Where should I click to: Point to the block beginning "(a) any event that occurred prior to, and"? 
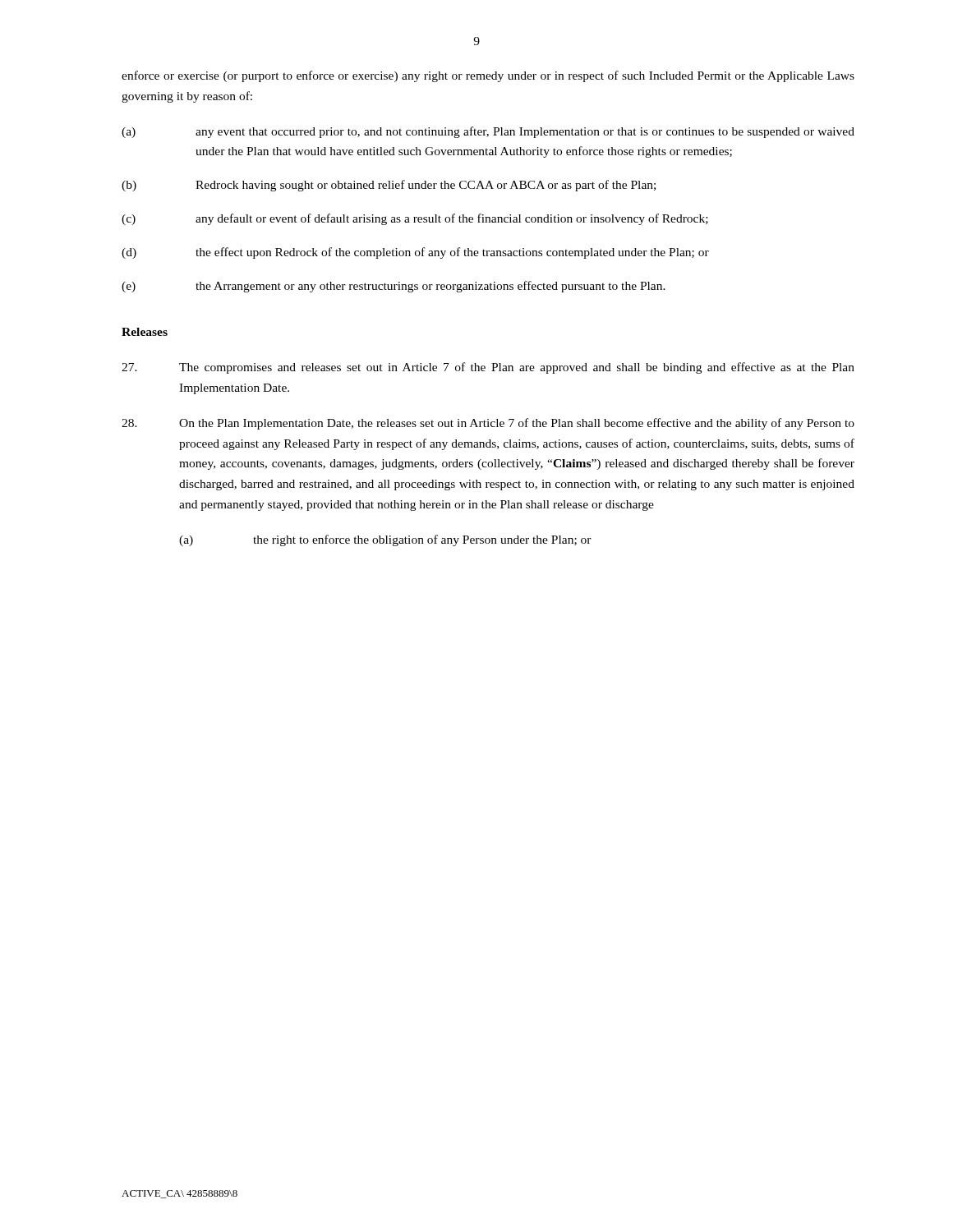(488, 142)
